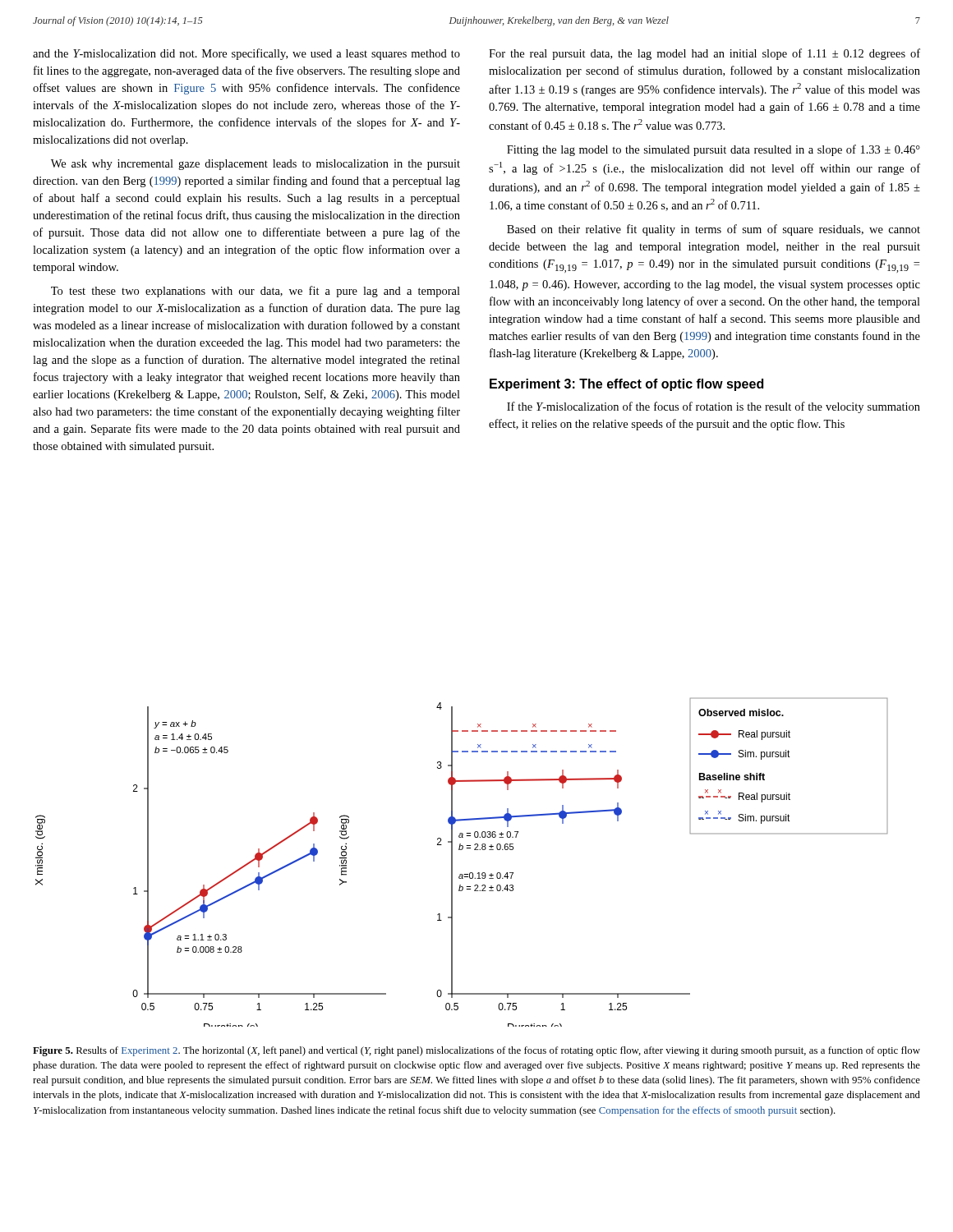The width and height of the screenshot is (953, 1232).
Task: Point to the block beginning "If the Y-mislocalization of the focus"
Action: coord(704,415)
